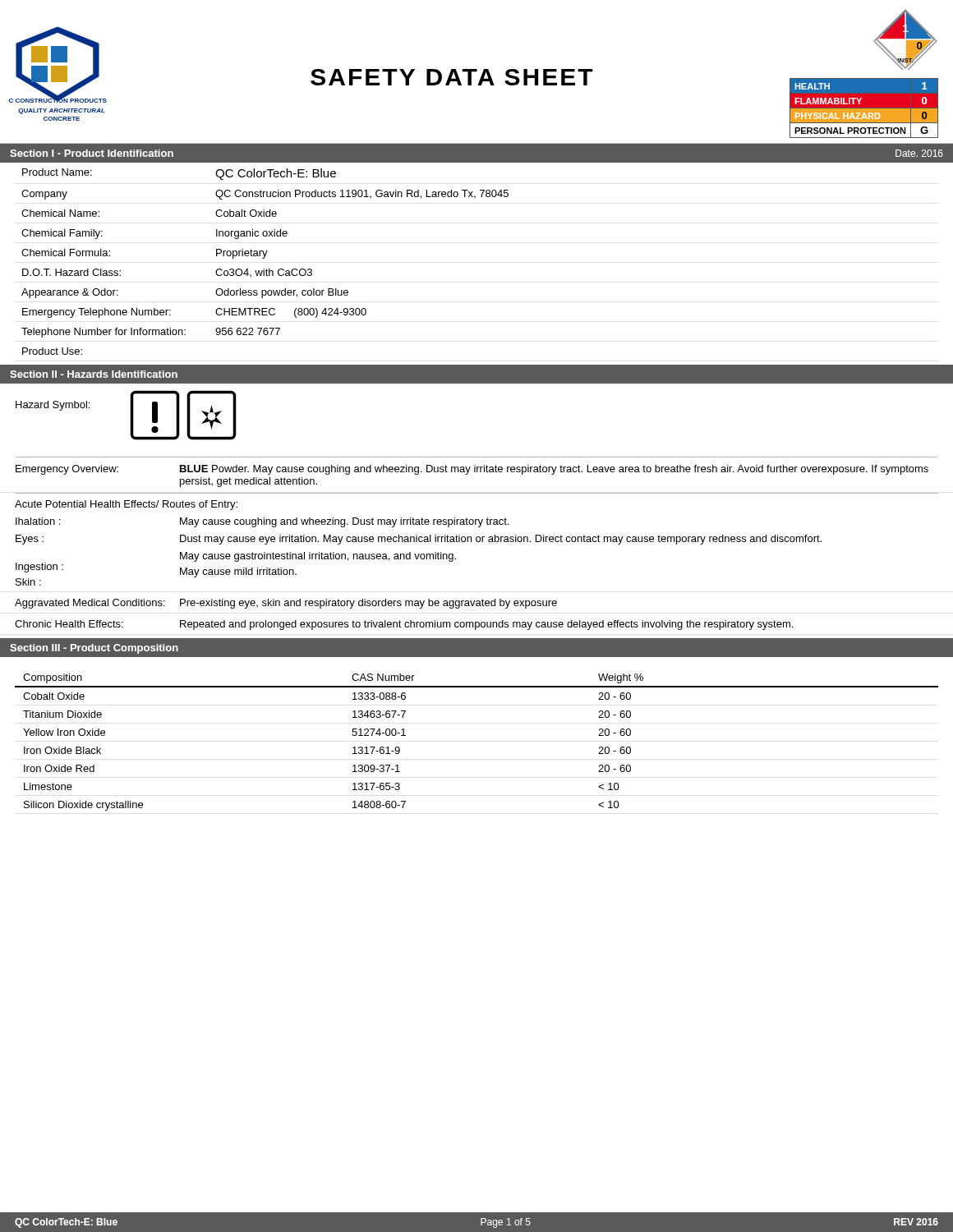Screen dimensions: 1232x953
Task: Select the text with the text "Chronic Health Effects:"
Action: 69,624
